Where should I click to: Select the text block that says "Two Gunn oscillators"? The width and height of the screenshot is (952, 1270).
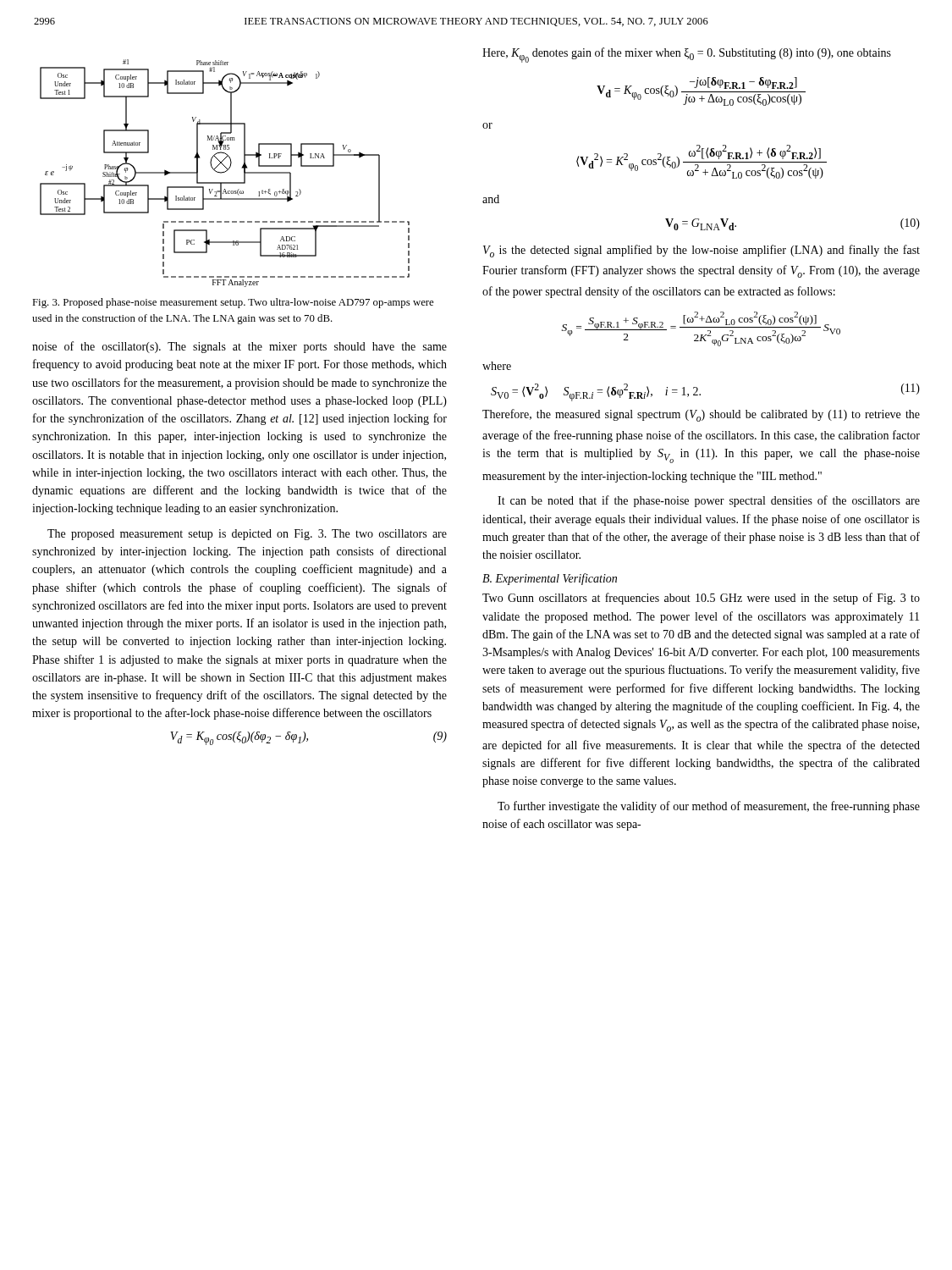701,711
